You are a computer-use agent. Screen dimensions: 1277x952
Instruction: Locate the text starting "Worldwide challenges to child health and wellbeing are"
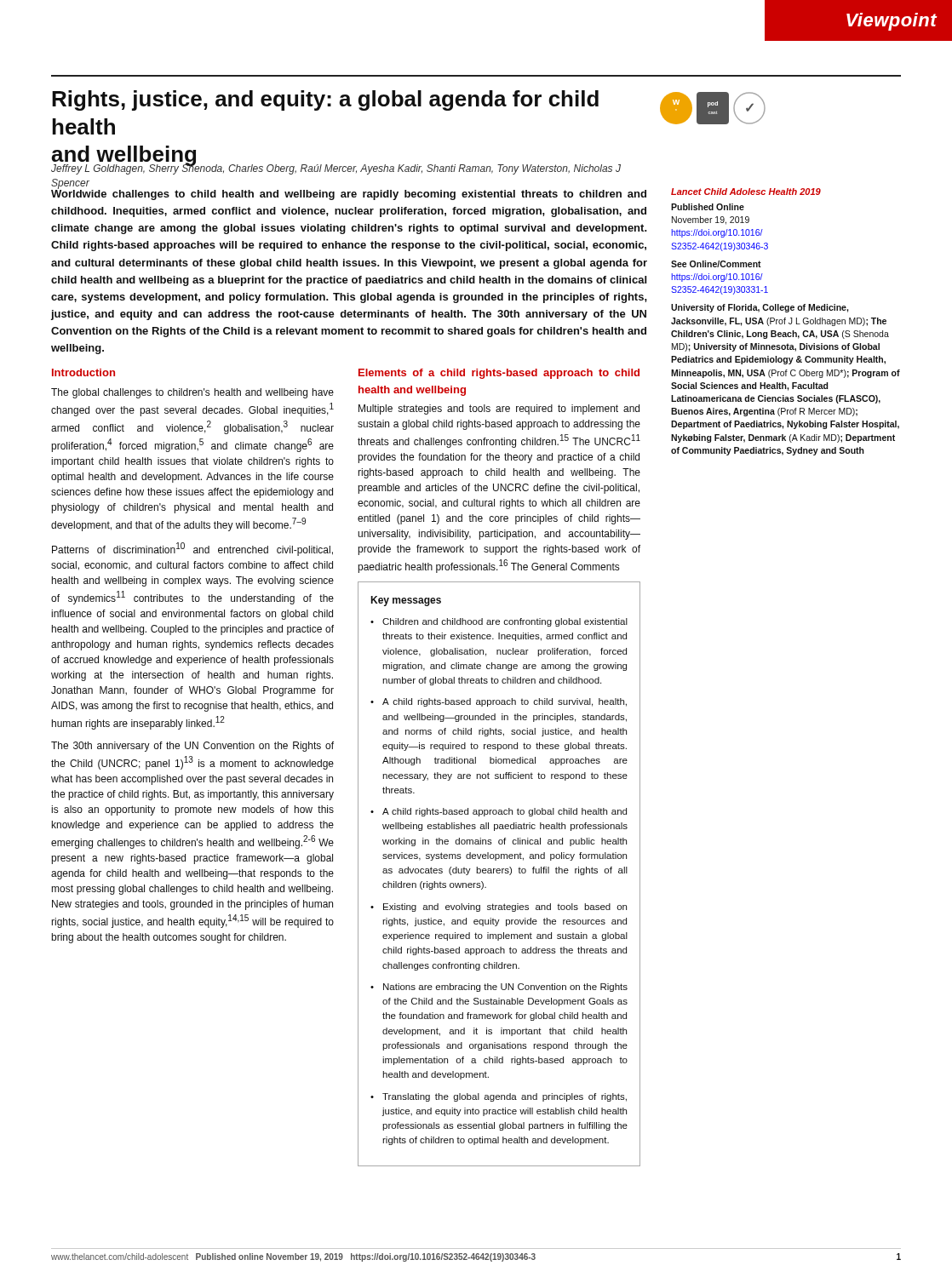[349, 271]
